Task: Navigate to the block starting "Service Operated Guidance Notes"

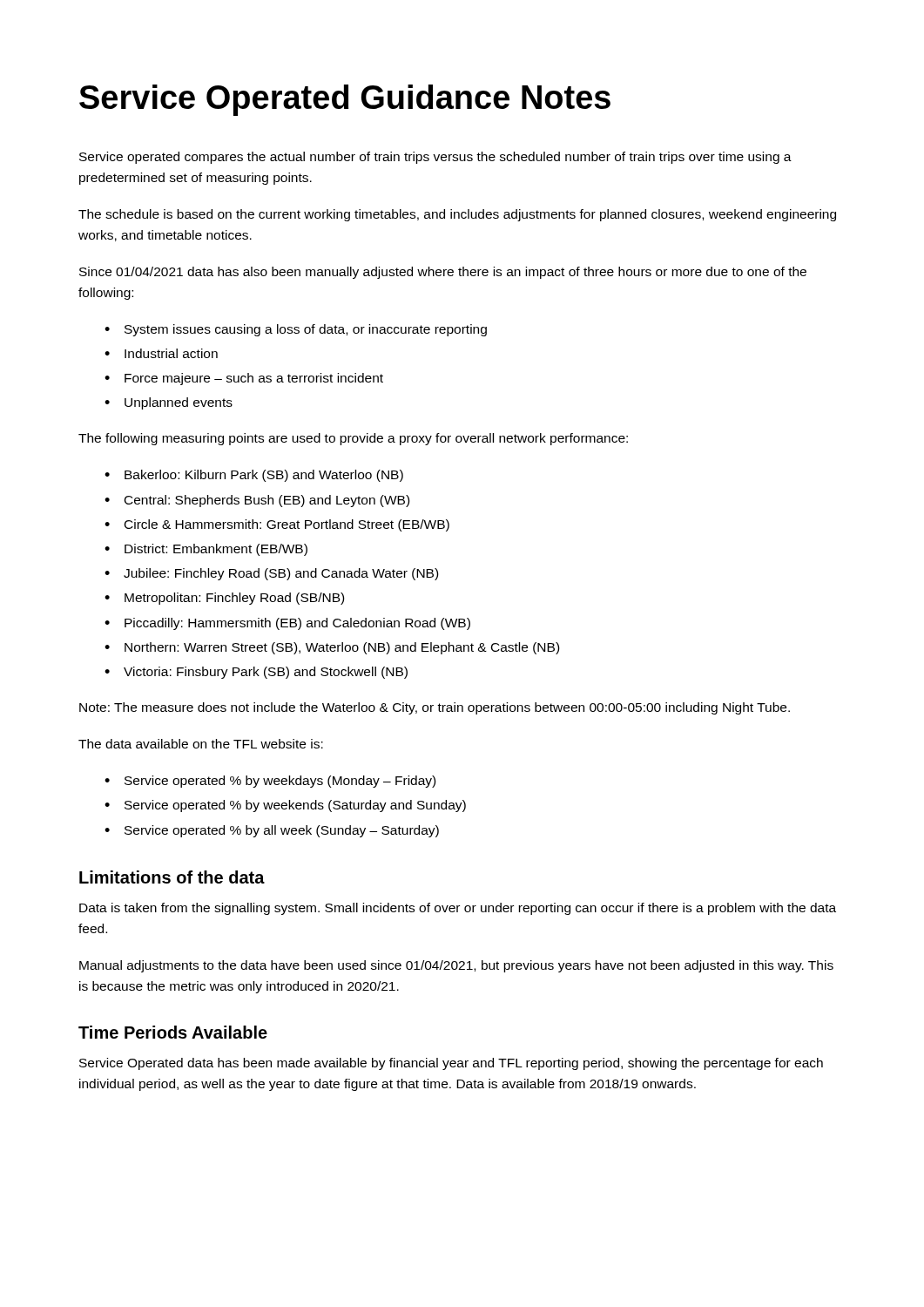Action: (345, 98)
